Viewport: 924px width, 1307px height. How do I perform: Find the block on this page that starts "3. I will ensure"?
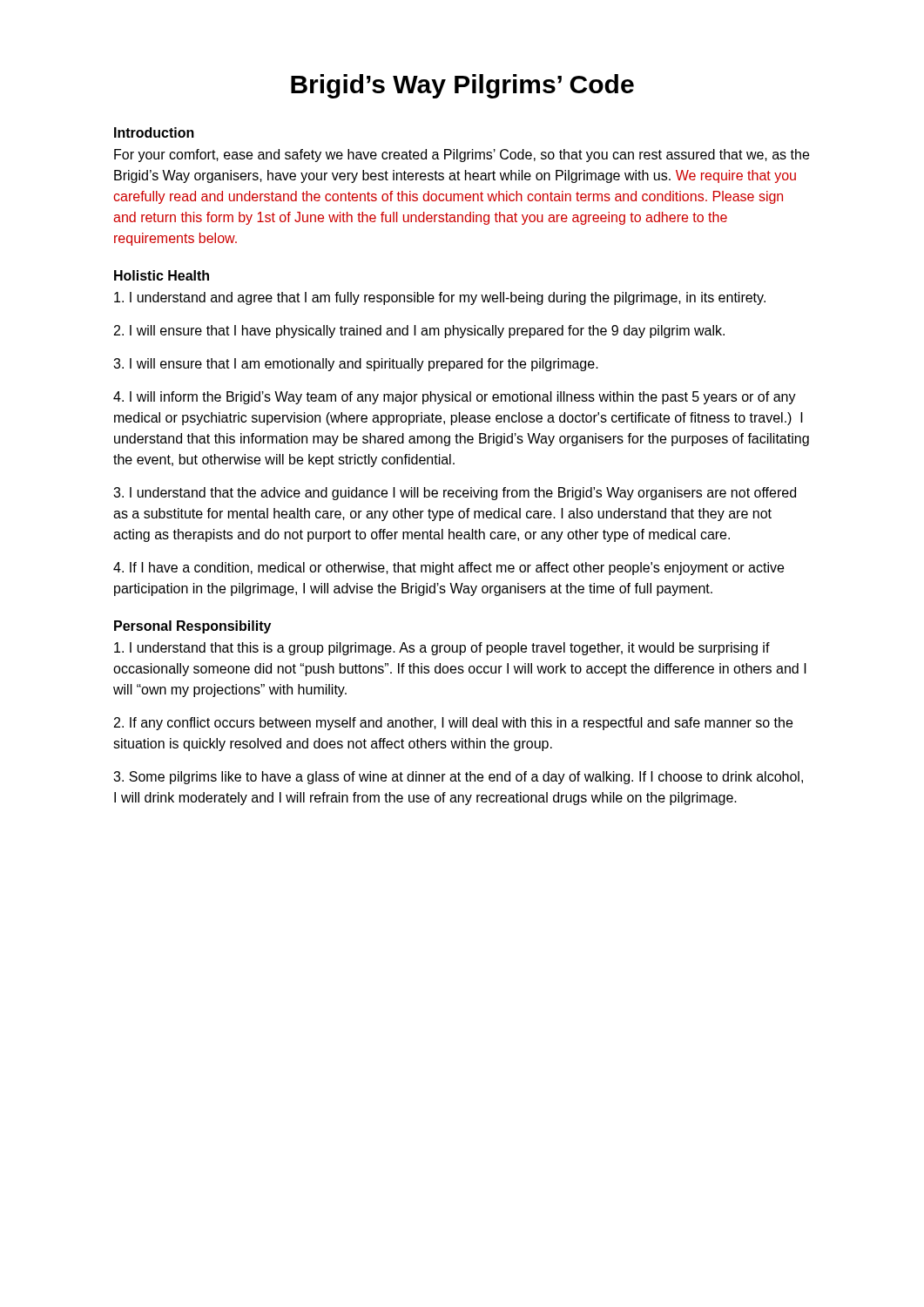[356, 364]
